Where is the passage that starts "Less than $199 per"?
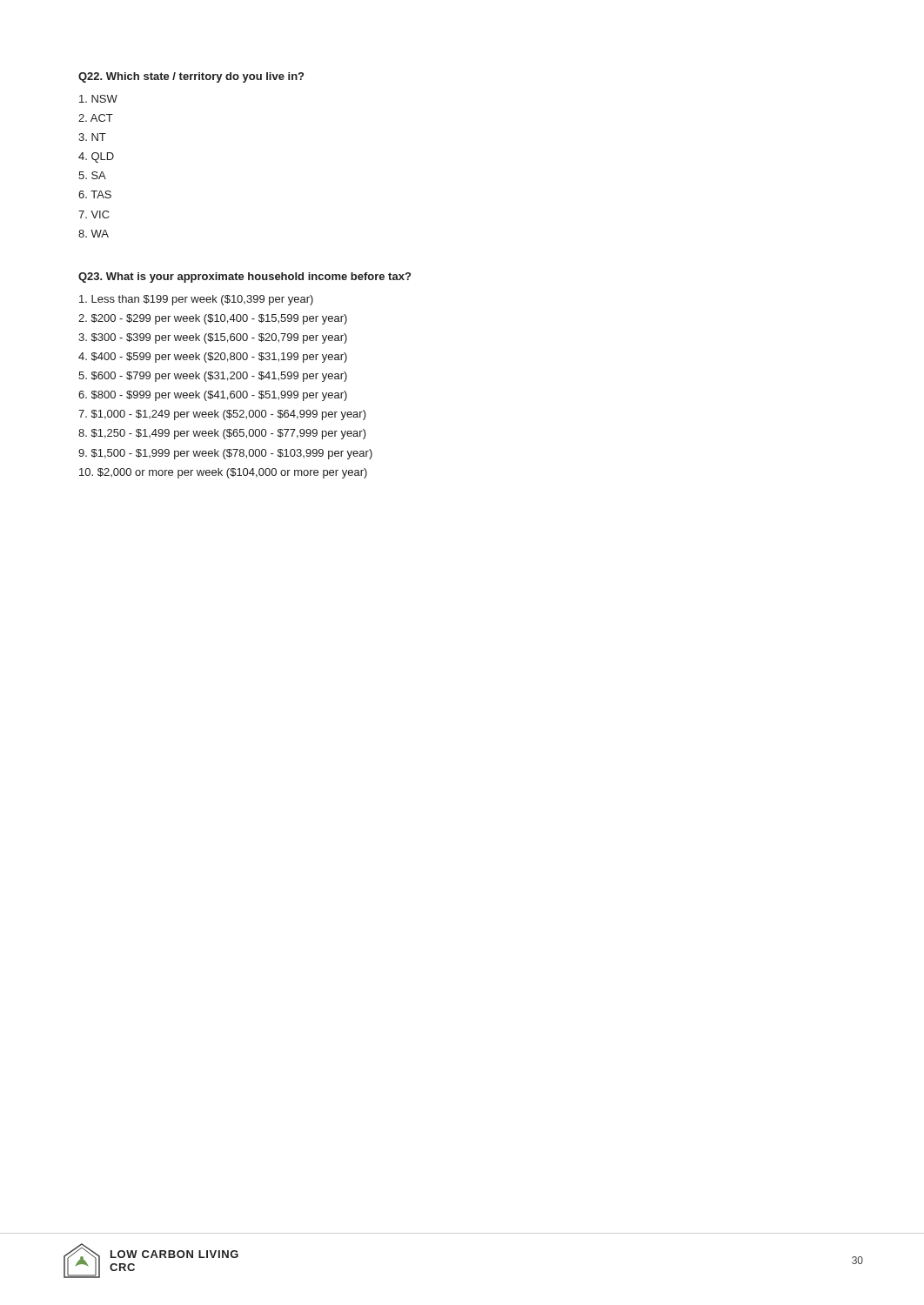The image size is (924, 1305). [x=196, y=299]
